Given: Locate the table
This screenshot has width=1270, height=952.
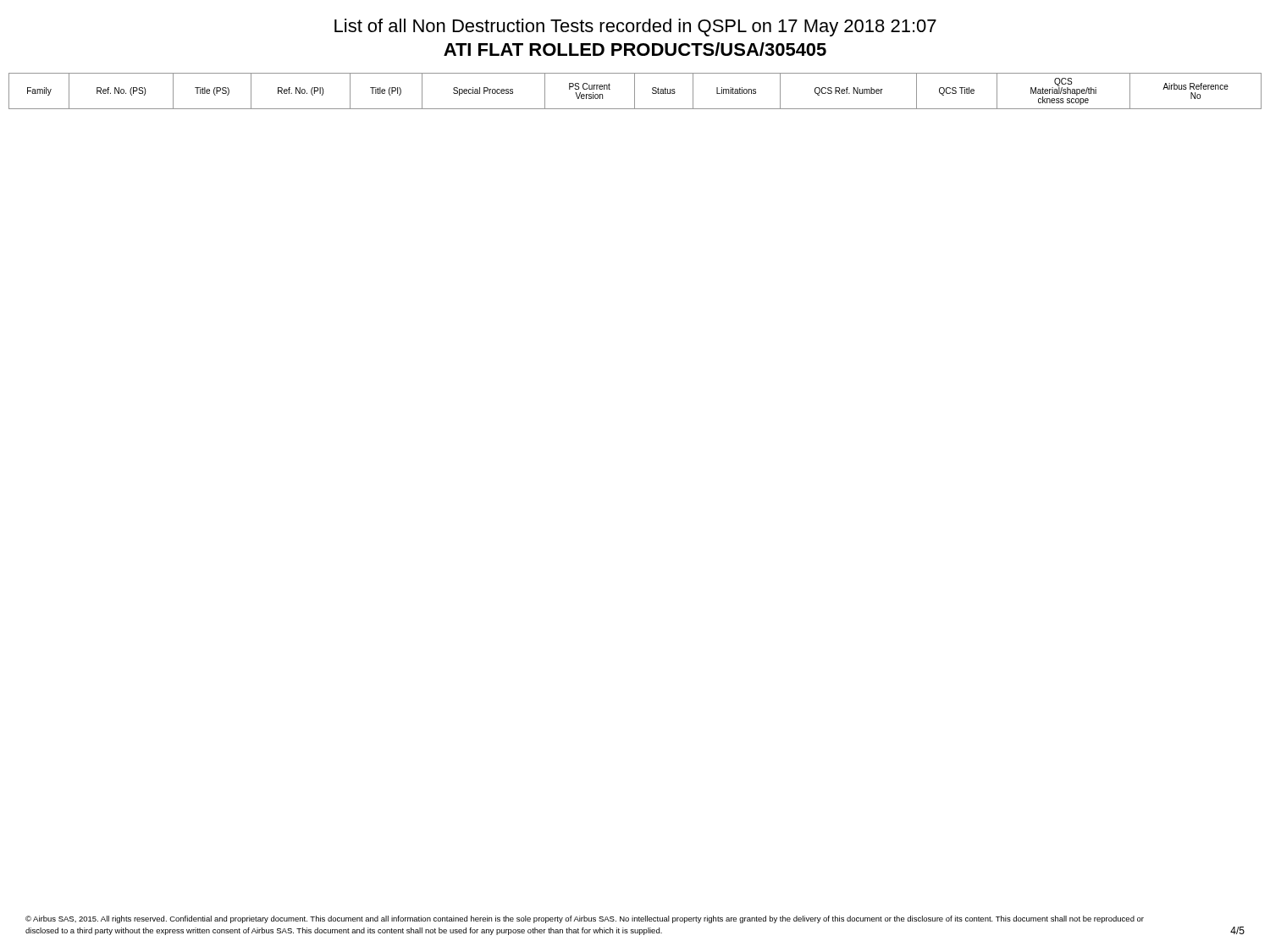Looking at the screenshot, I should tap(635, 91).
